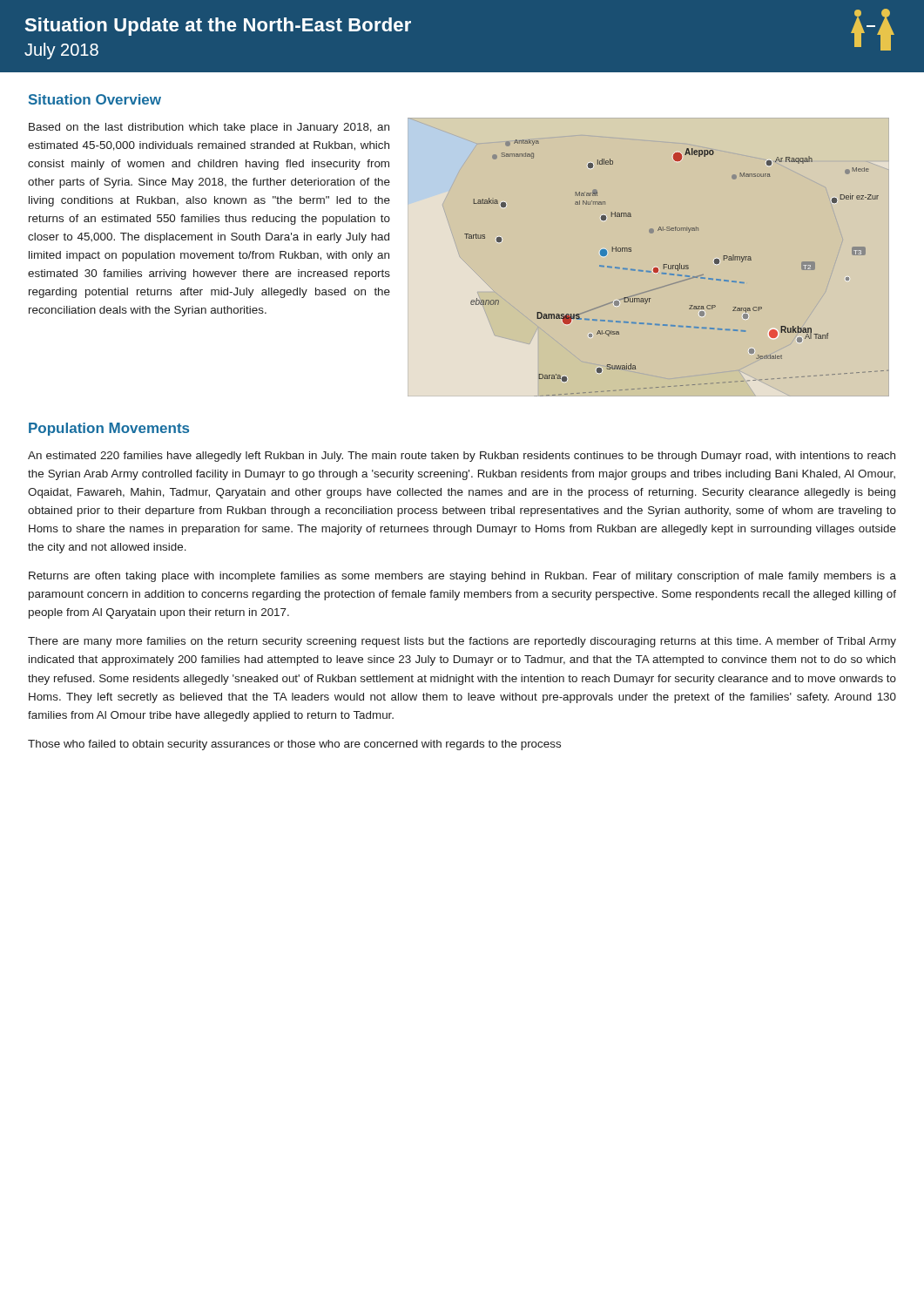Point to the block beginning "Those who failed"
924x1307 pixels.
[295, 743]
